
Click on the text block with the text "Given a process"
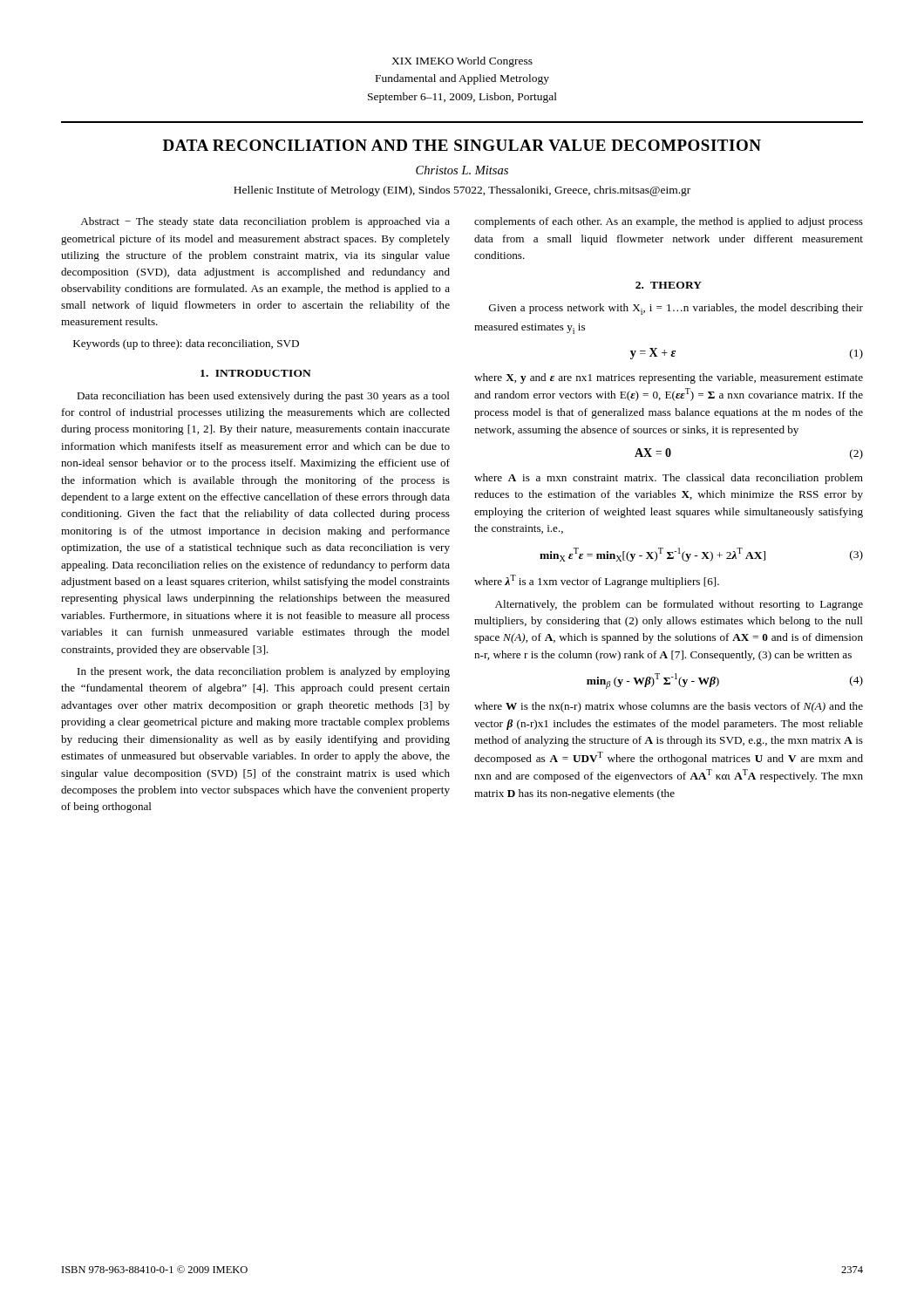click(x=669, y=318)
